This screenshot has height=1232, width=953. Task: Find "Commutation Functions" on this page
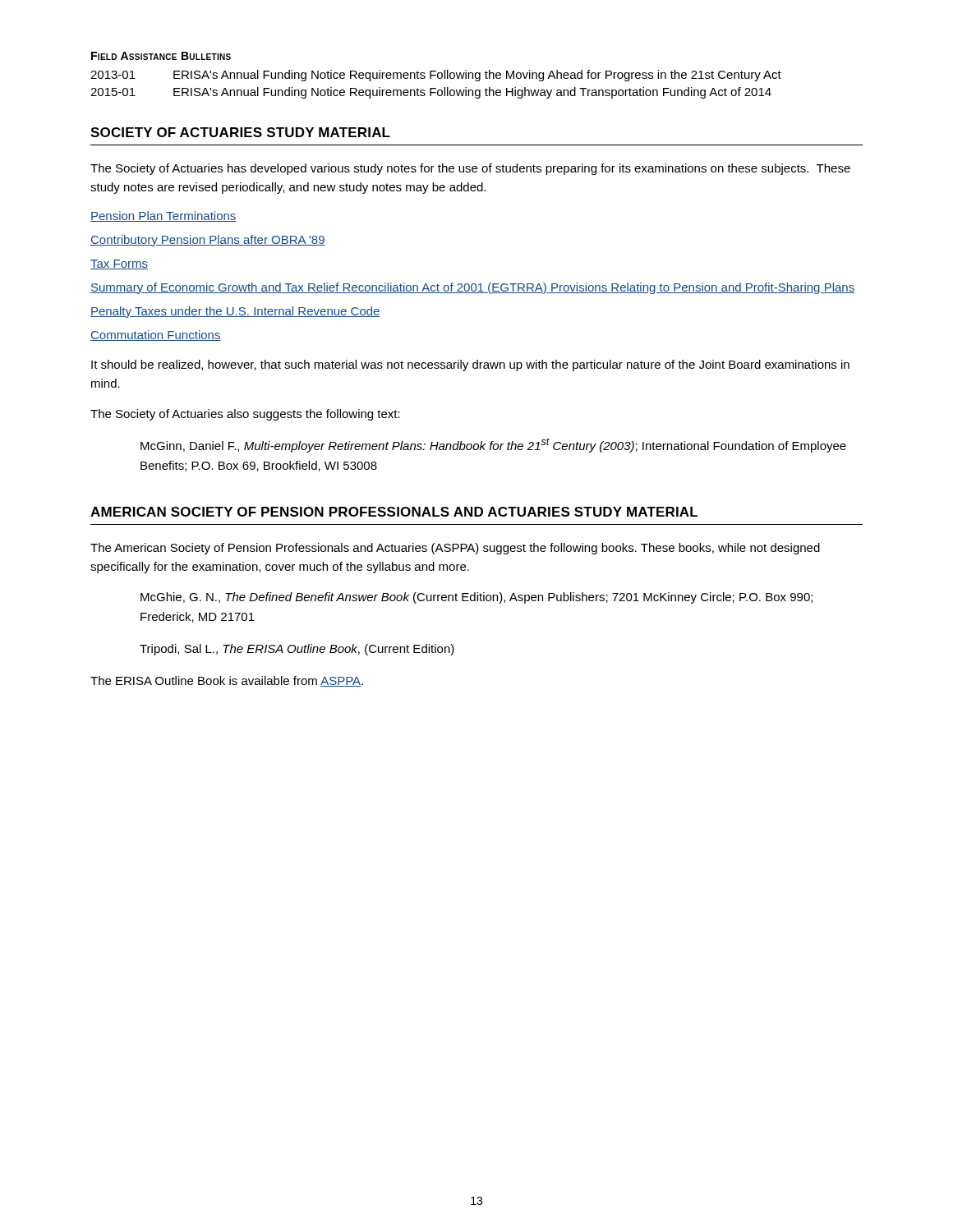tap(155, 334)
